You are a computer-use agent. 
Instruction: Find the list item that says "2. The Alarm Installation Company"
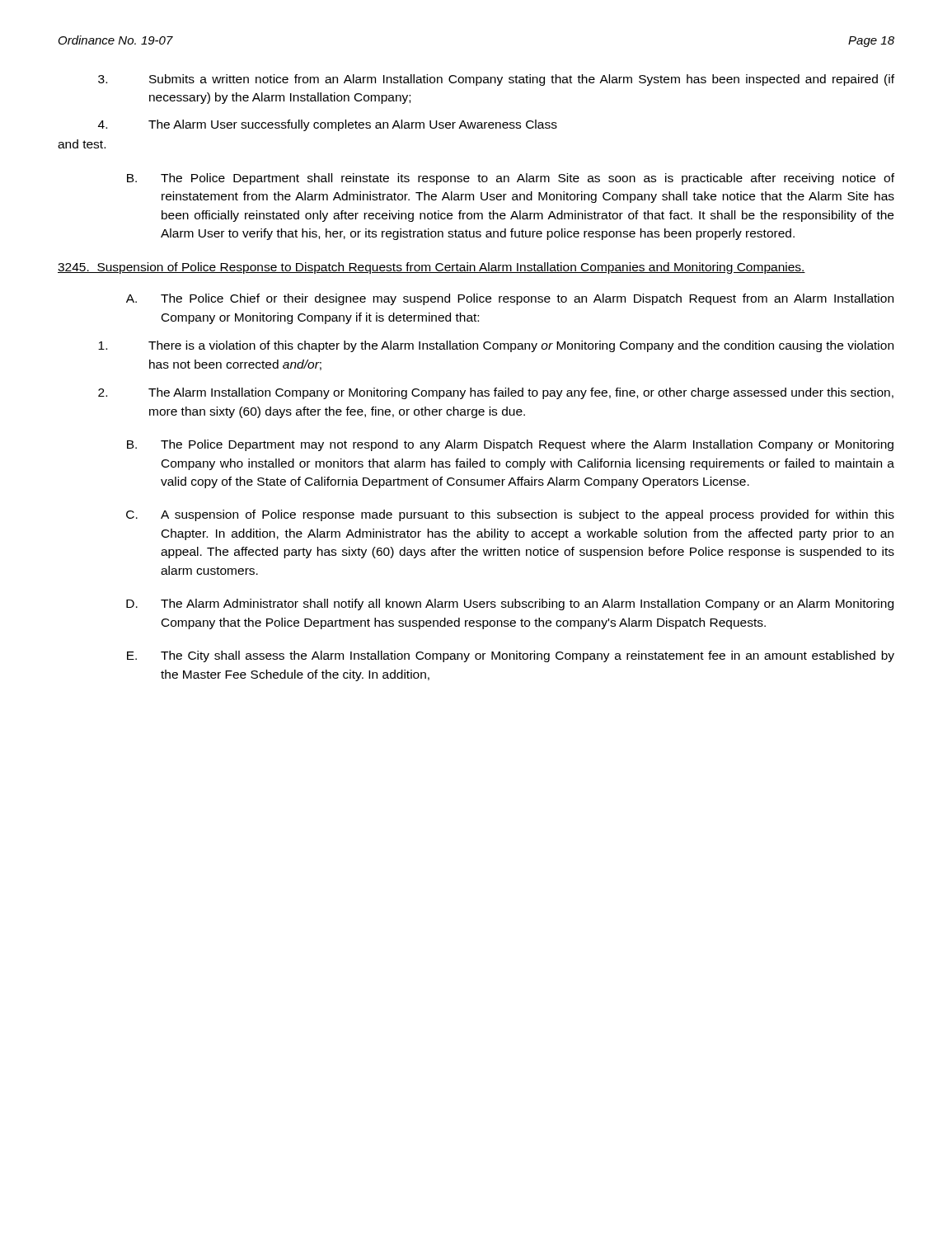[x=476, y=402]
